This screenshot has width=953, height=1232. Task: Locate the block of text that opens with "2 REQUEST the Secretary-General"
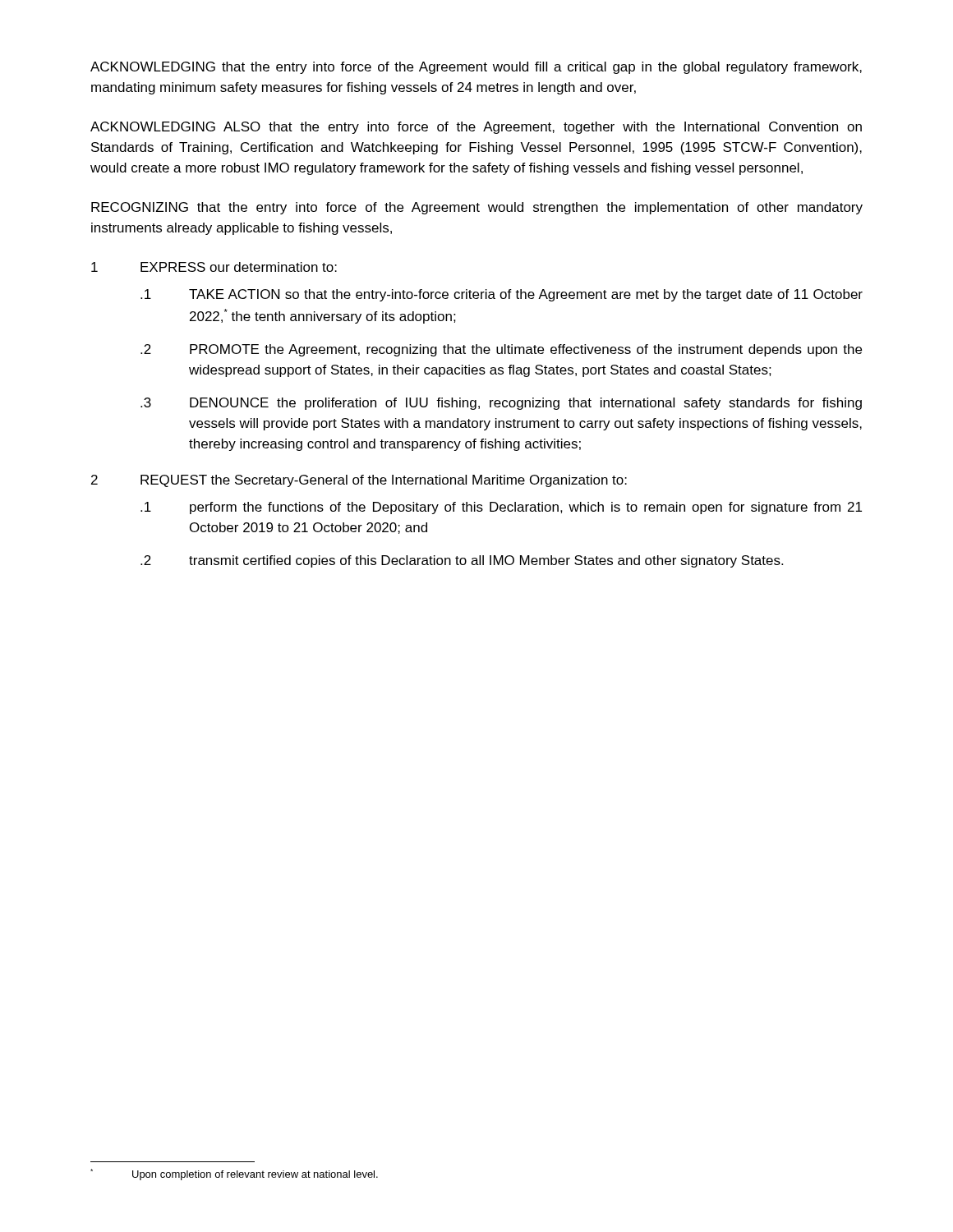476,481
